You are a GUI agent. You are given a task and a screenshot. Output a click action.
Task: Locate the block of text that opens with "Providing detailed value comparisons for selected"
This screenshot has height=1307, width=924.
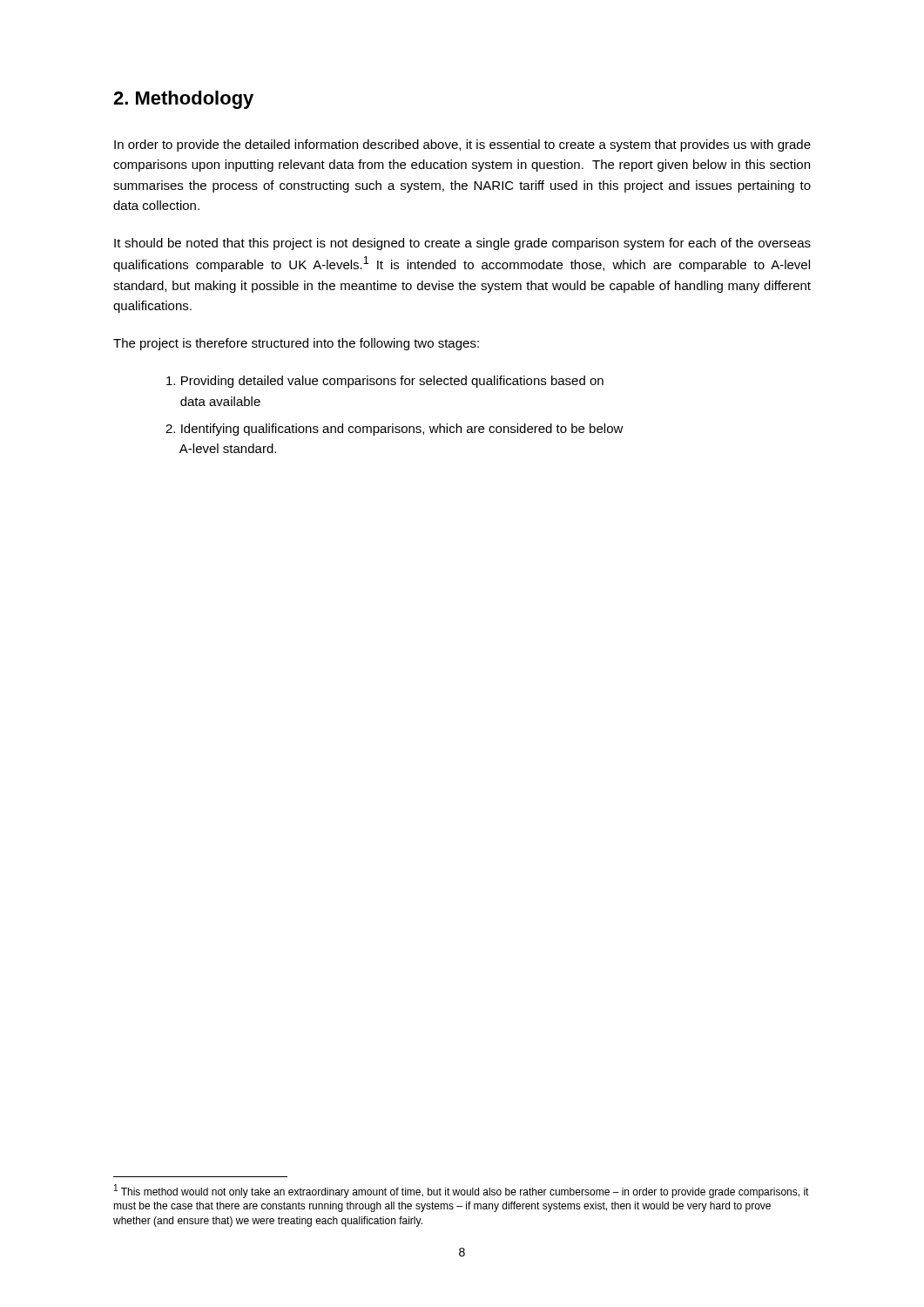tap(385, 391)
